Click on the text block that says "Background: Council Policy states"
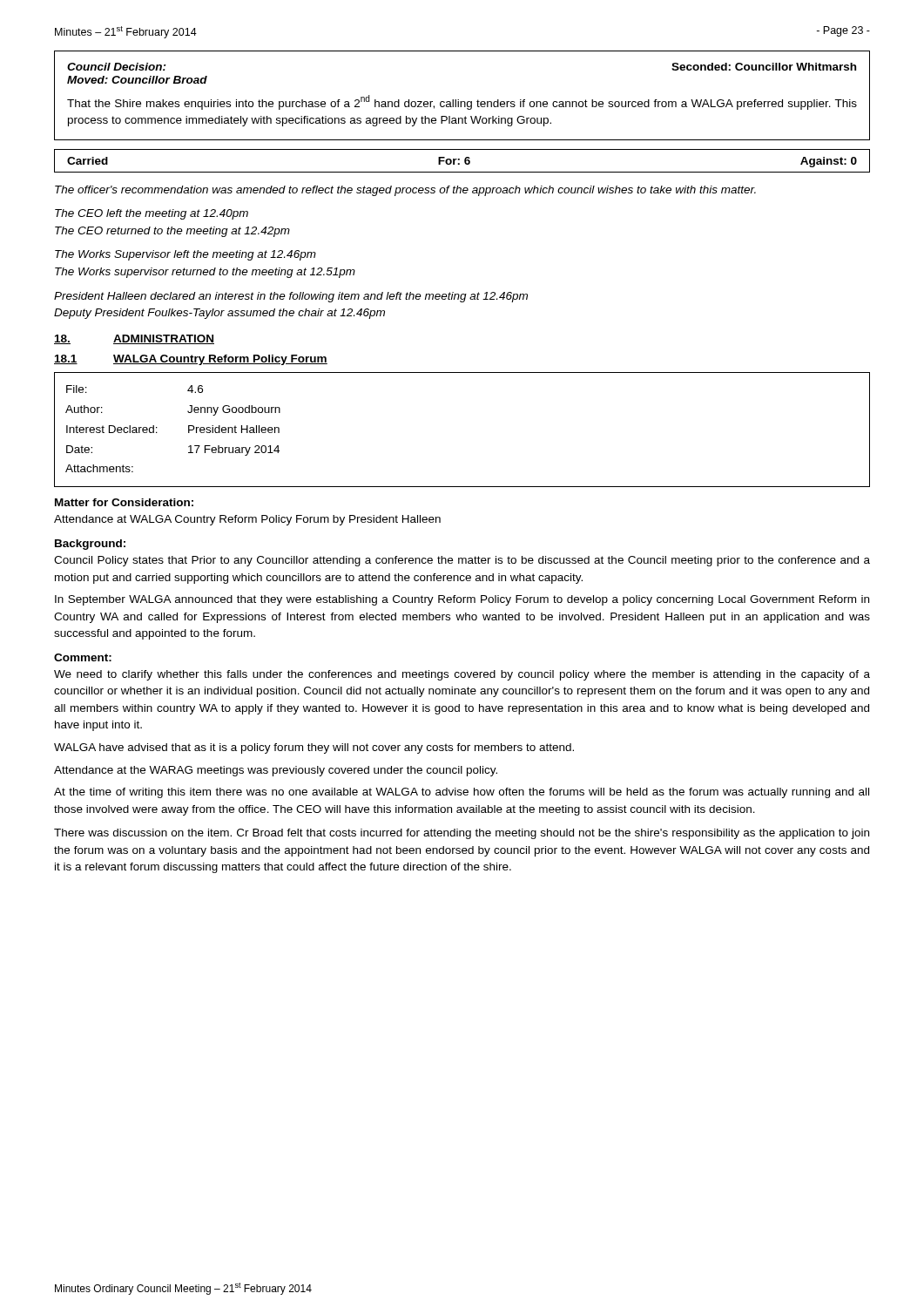This screenshot has width=924, height=1307. pyautogui.click(x=462, y=589)
